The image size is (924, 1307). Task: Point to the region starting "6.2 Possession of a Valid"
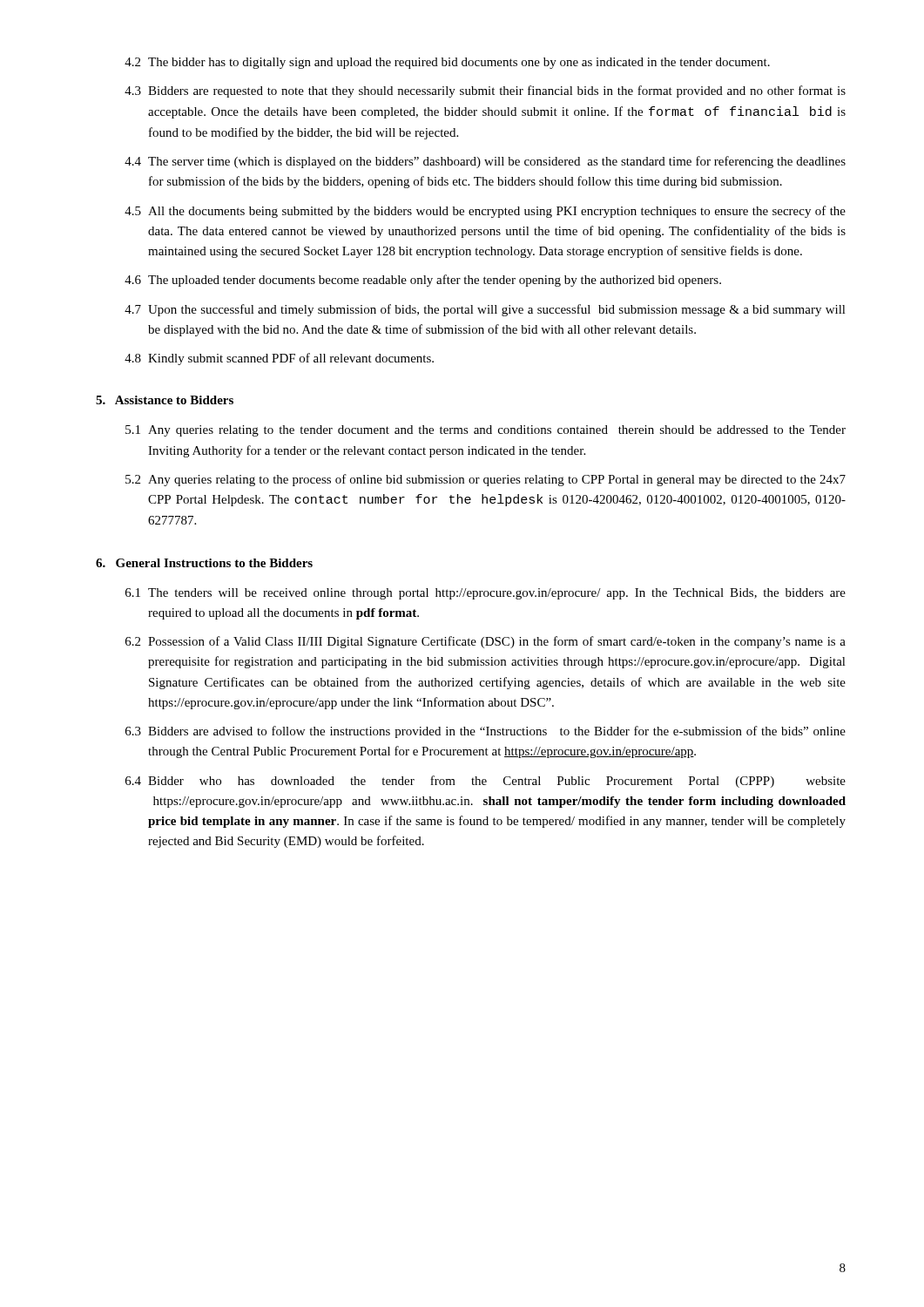[471, 672]
